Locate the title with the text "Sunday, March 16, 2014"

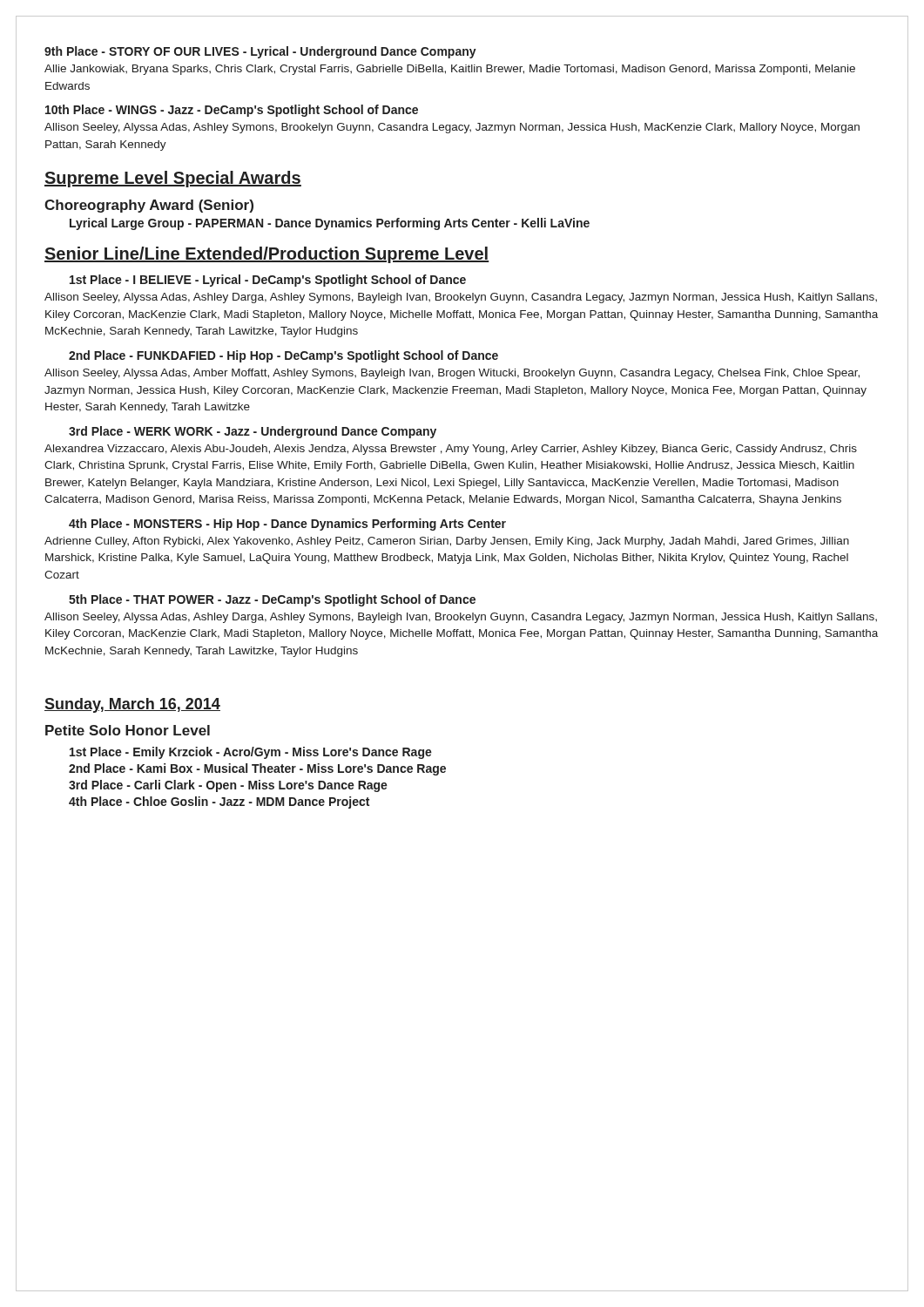(132, 704)
